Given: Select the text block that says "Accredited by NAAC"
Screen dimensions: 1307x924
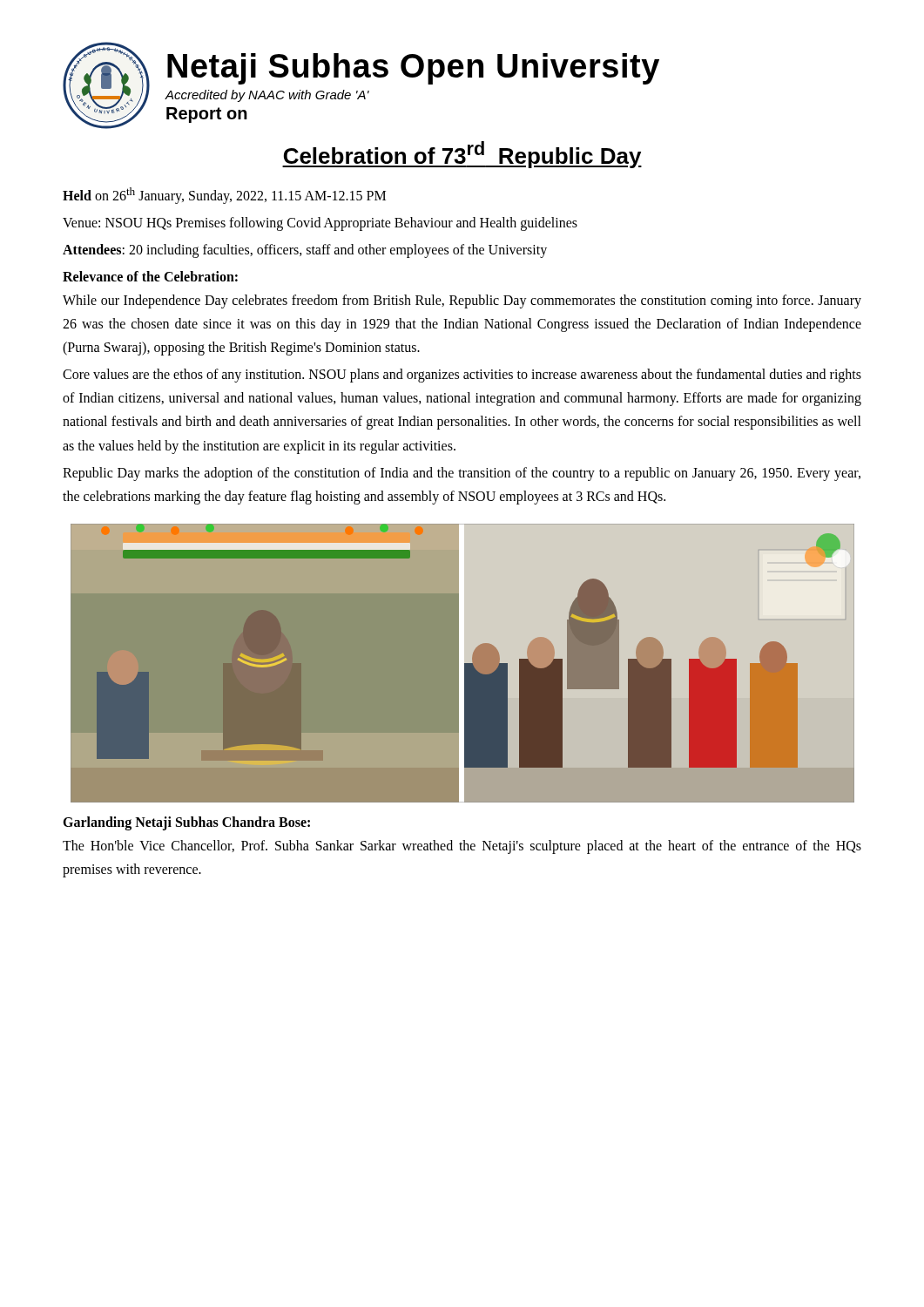Looking at the screenshot, I should (267, 94).
